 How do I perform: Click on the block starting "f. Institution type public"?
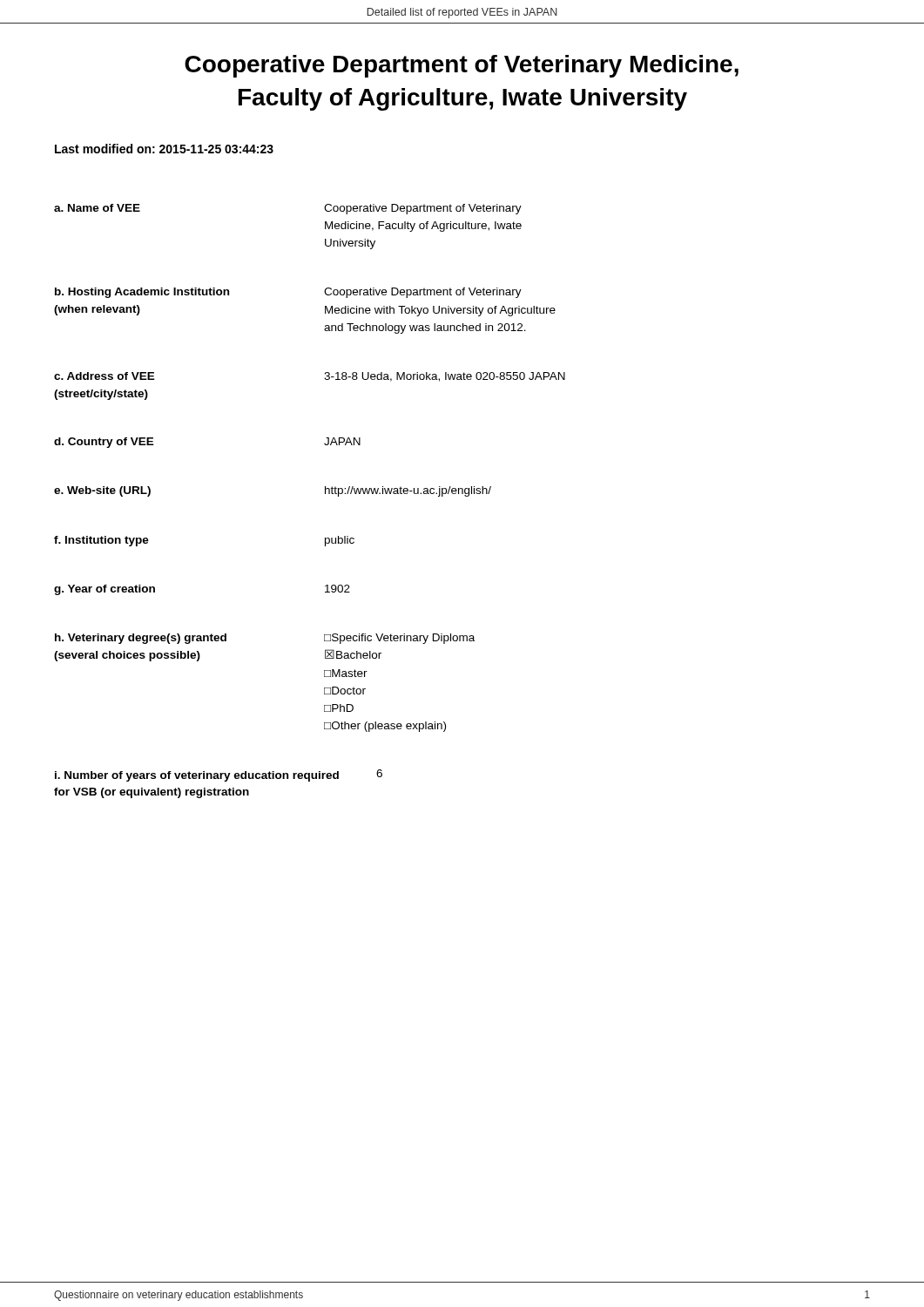(98, 541)
